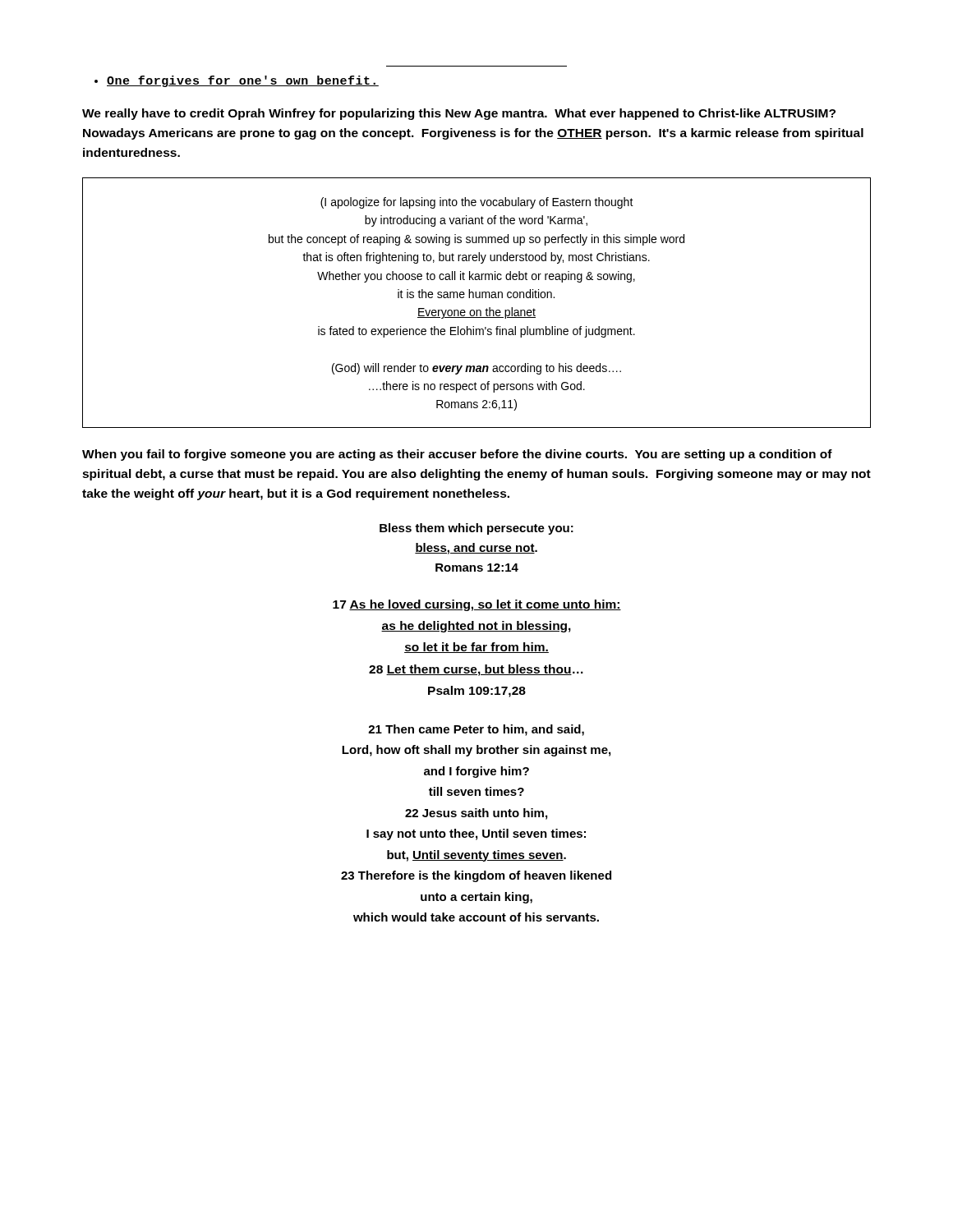
Task: Select the element starting "21 Then came"
Action: click(476, 823)
